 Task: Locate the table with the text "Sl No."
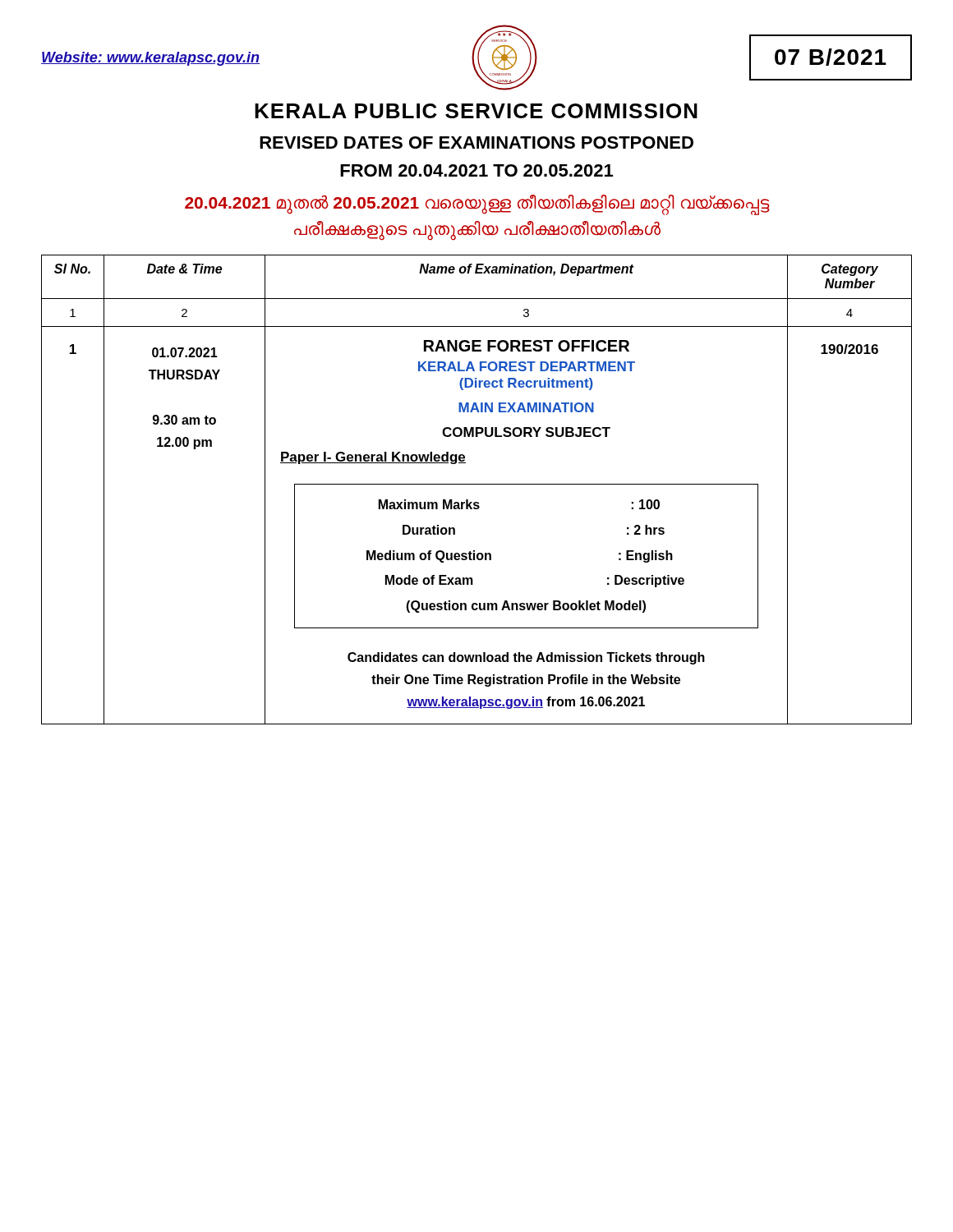(x=476, y=489)
